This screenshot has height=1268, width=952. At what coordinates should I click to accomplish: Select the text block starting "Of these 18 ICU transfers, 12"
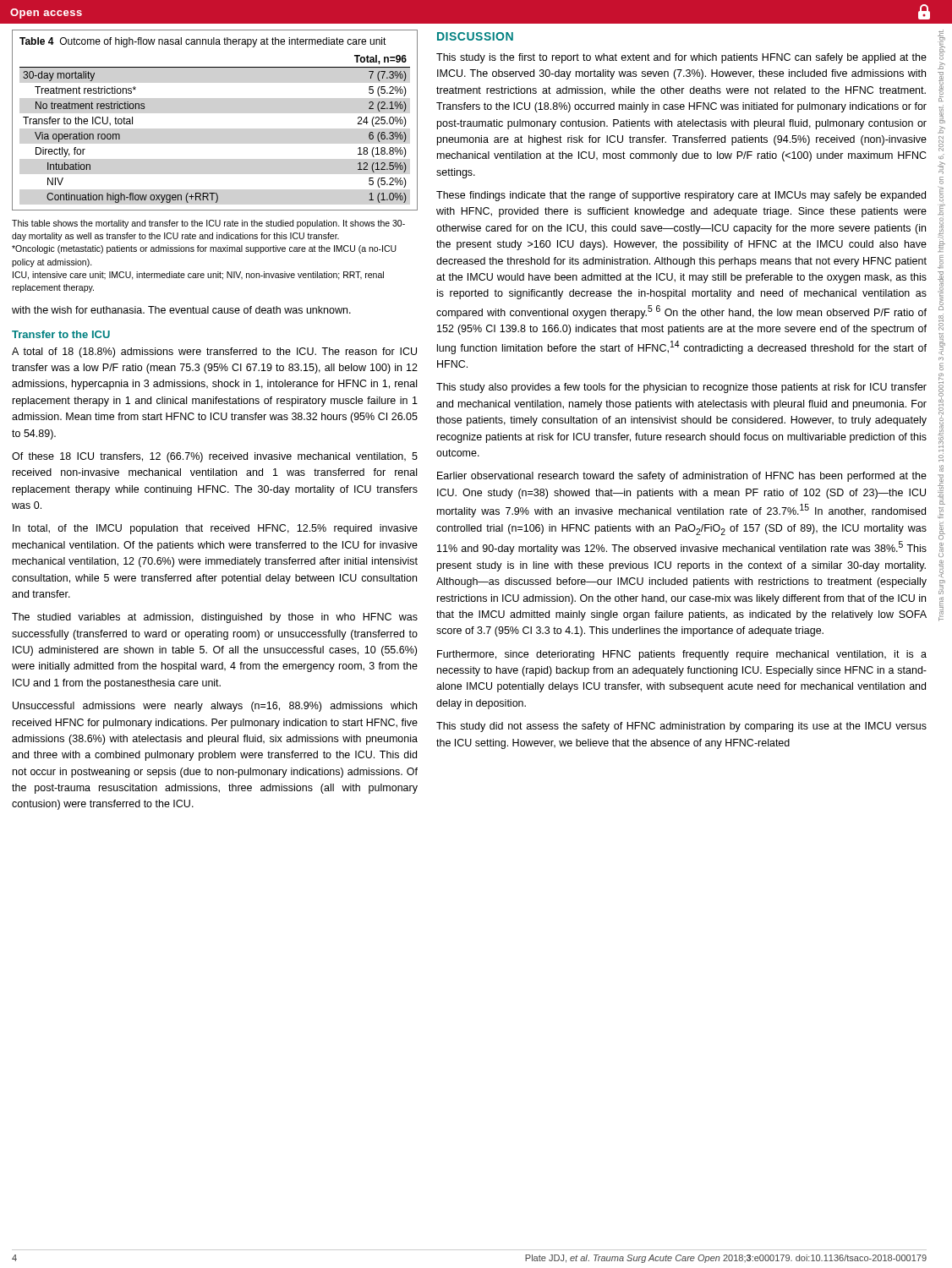pyautogui.click(x=215, y=481)
